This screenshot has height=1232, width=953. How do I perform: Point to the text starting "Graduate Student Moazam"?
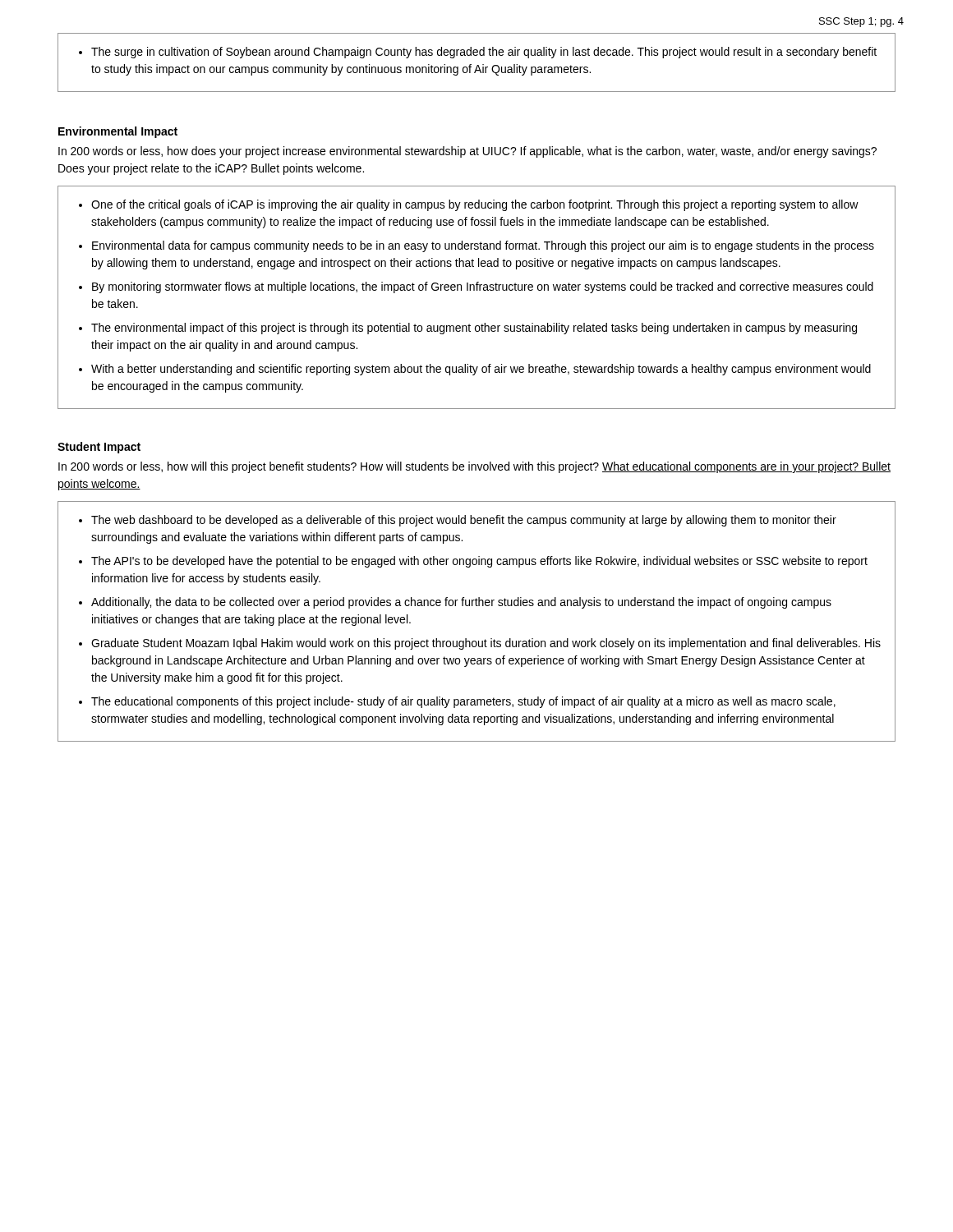pyautogui.click(x=486, y=660)
